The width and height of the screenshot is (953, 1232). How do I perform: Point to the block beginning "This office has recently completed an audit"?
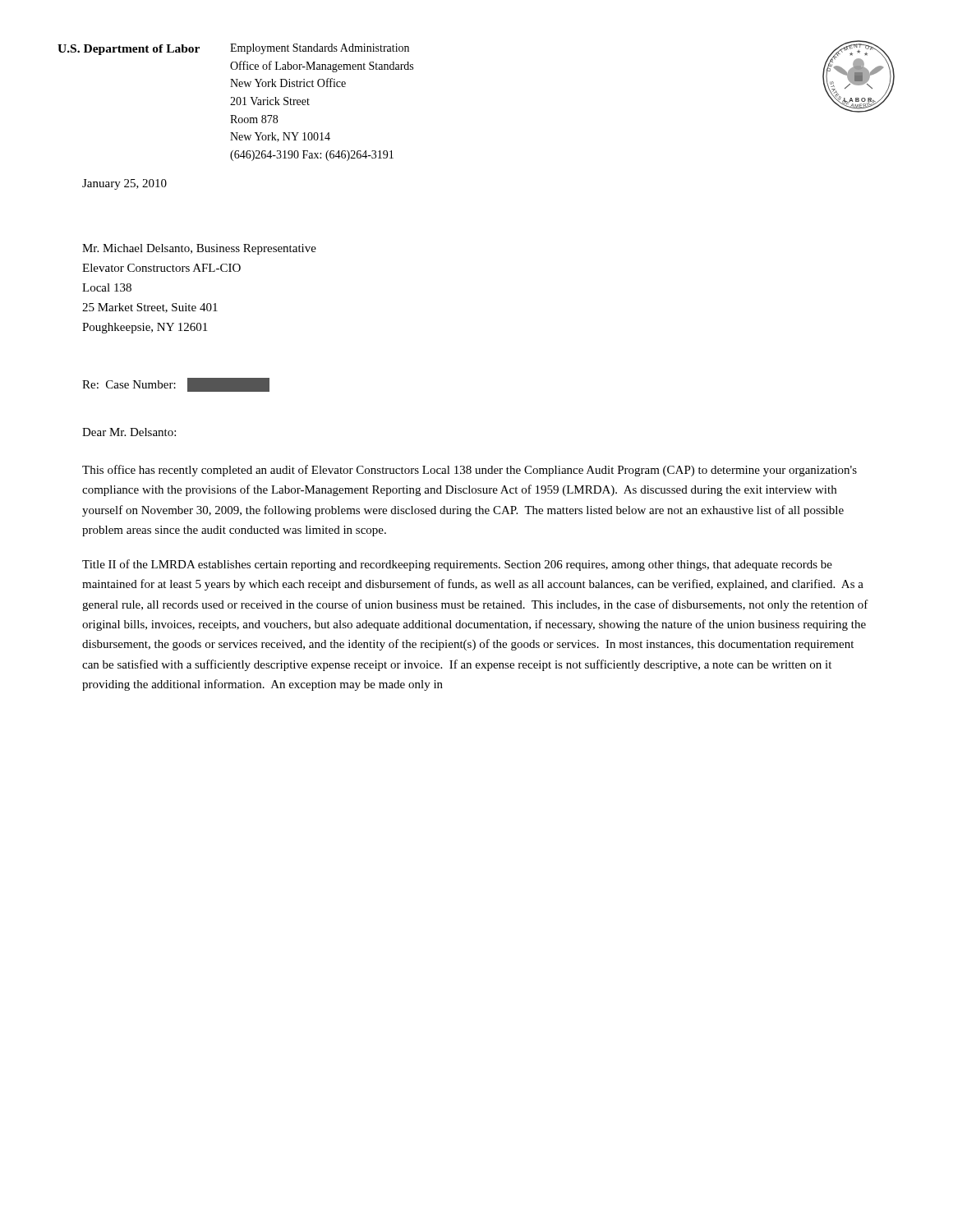click(x=470, y=500)
